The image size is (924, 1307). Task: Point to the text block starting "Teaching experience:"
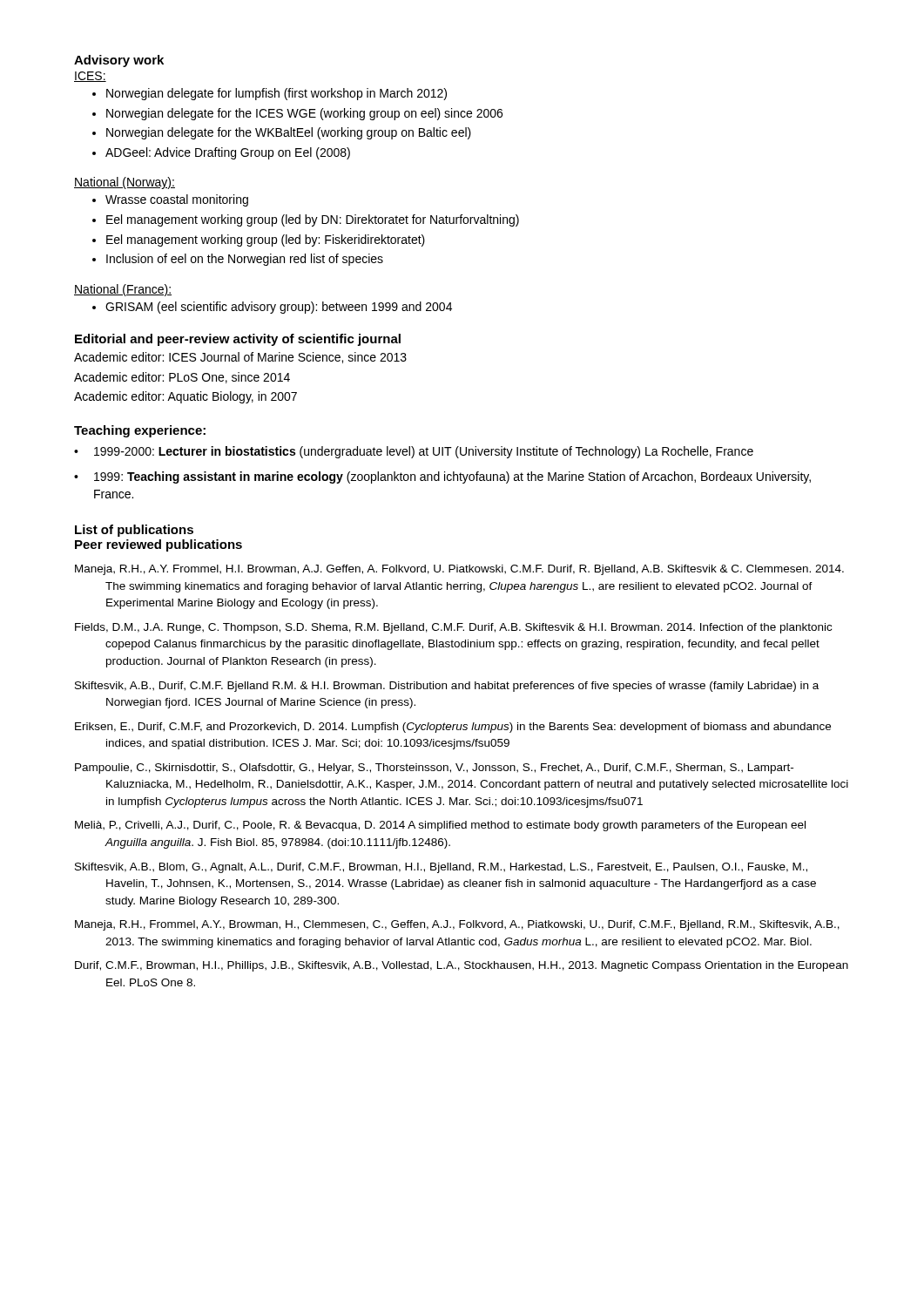point(140,430)
